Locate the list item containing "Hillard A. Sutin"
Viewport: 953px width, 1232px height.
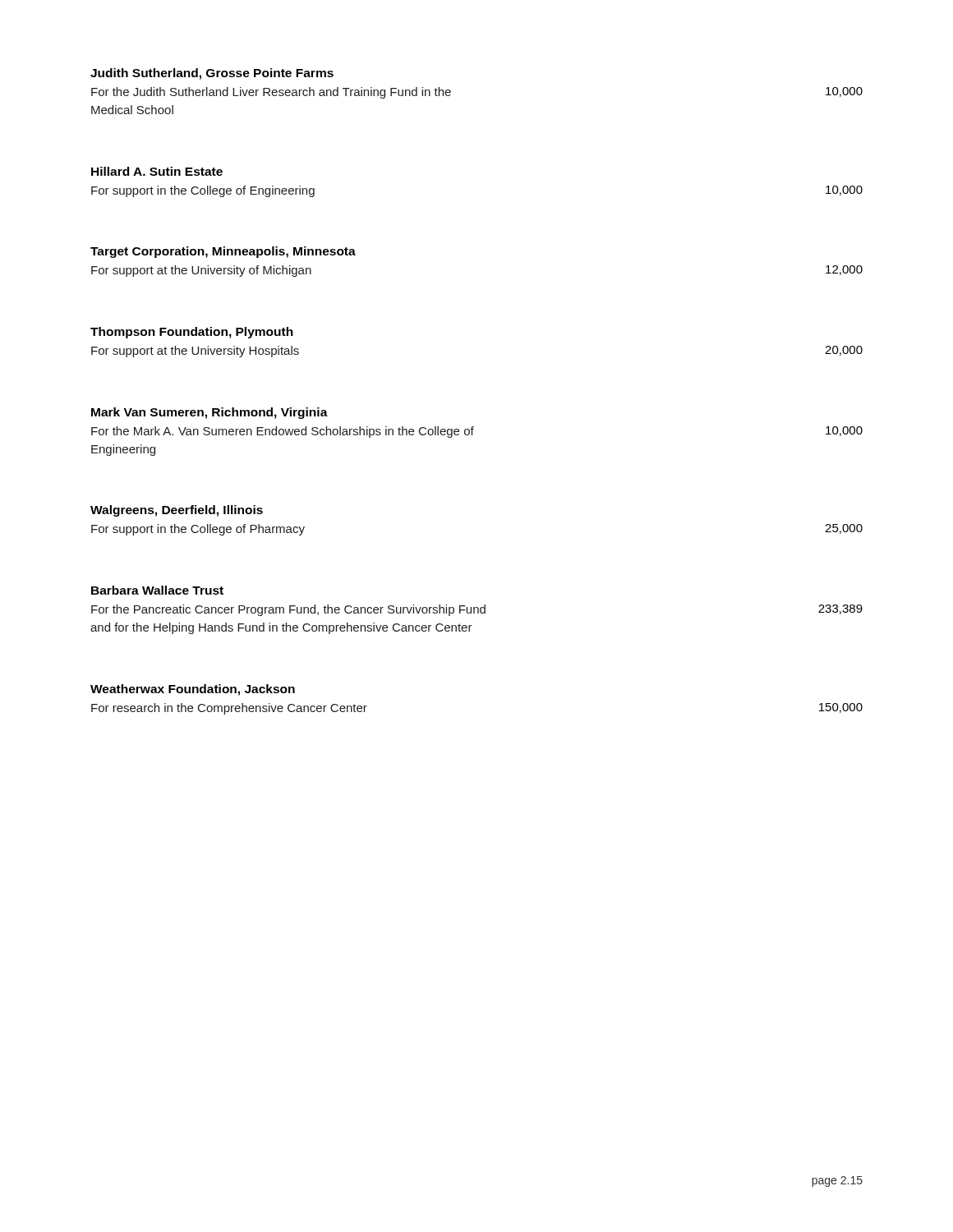[157, 171]
